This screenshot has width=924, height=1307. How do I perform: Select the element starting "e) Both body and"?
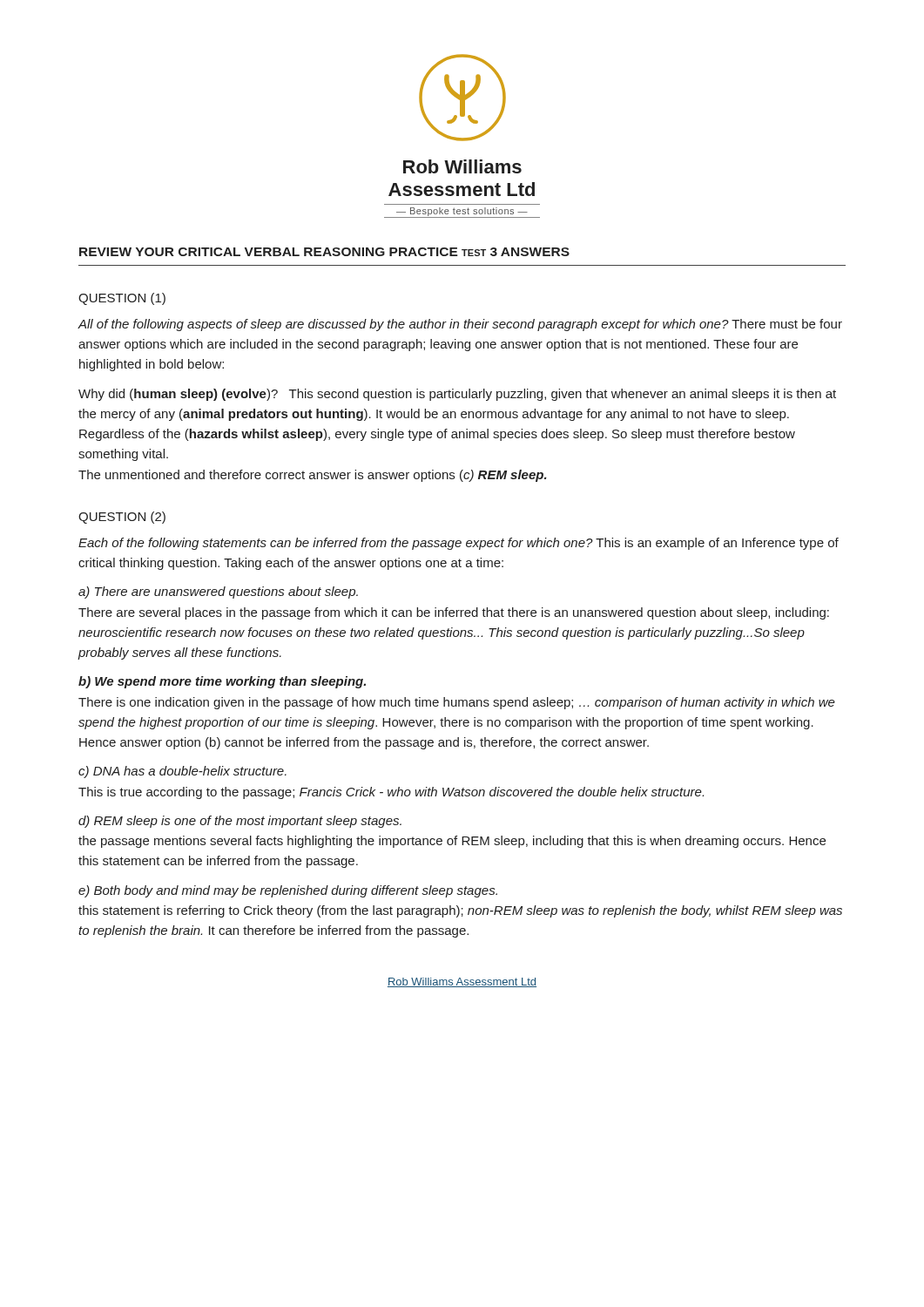[x=461, y=910]
